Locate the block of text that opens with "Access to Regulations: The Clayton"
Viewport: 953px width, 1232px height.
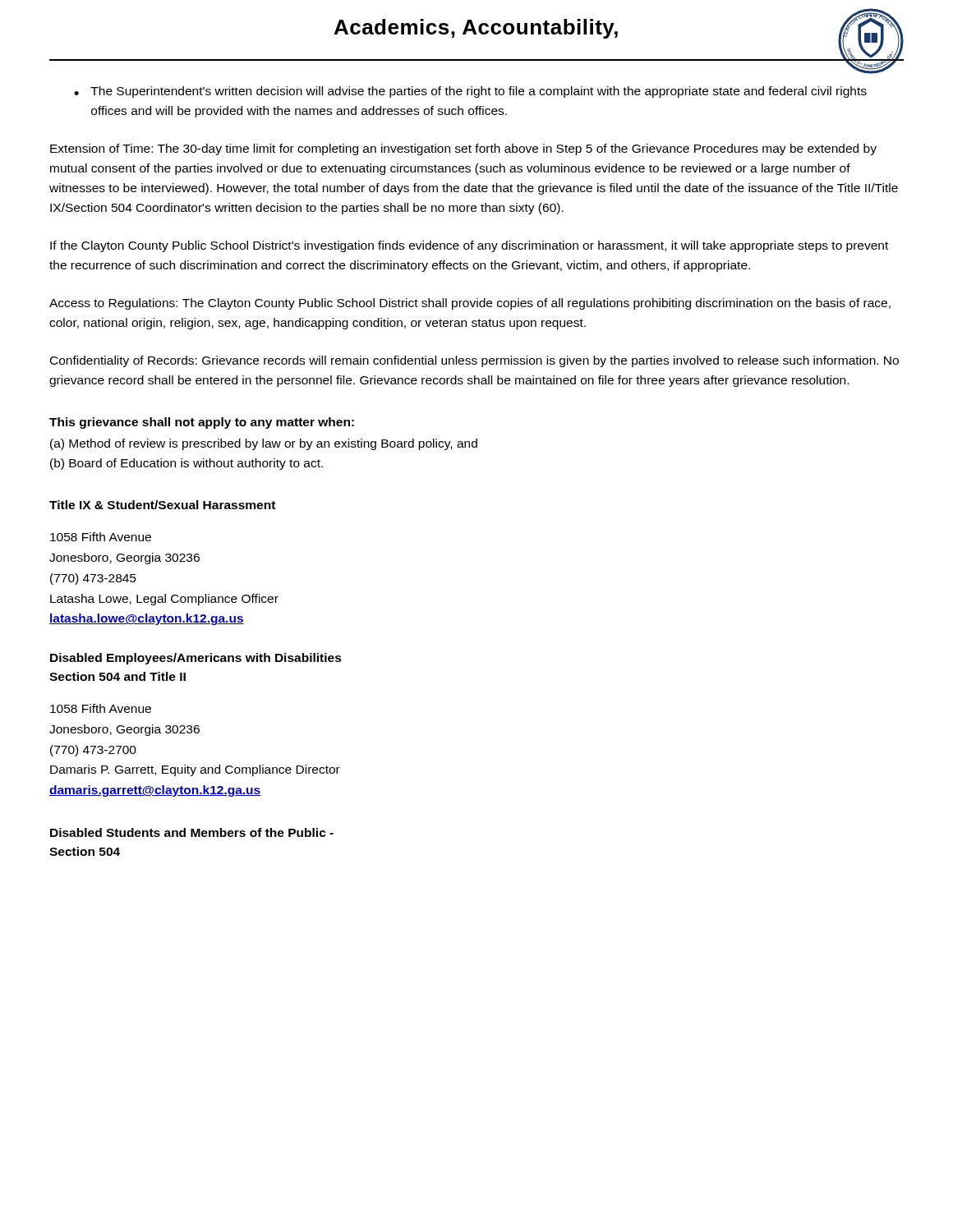[x=470, y=313]
